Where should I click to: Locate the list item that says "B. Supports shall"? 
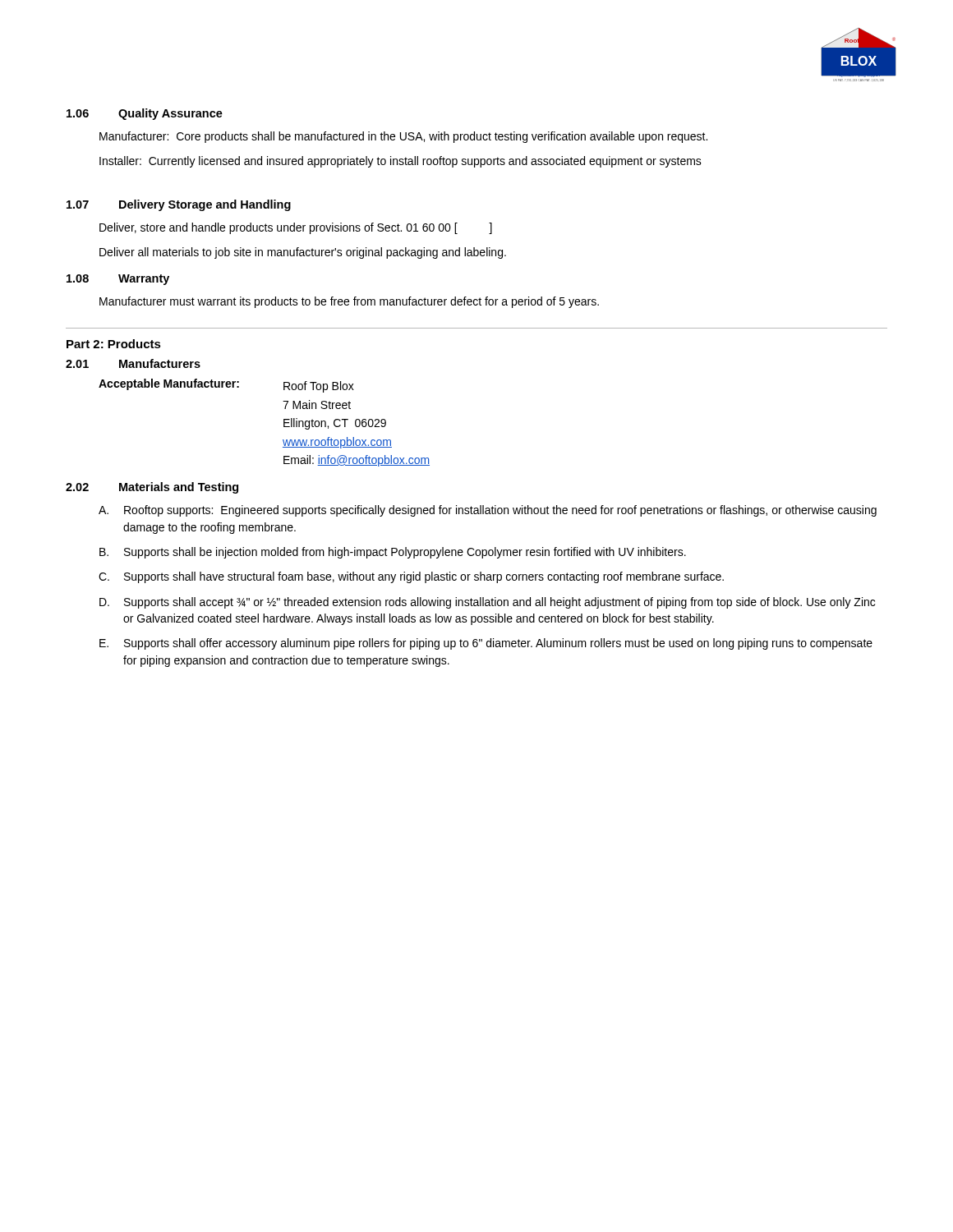pyautogui.click(x=493, y=552)
